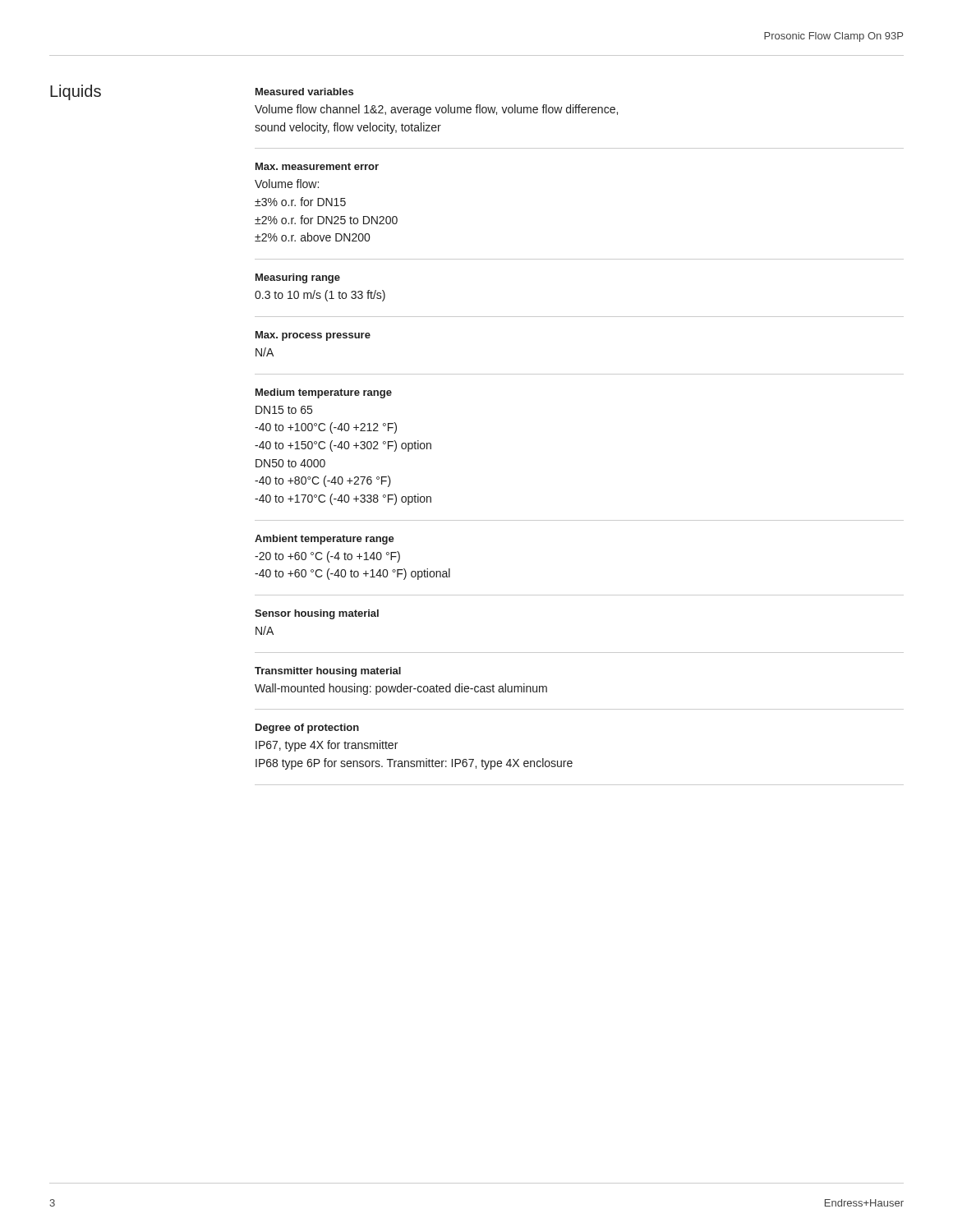Locate the section header with the text "Measured variables"

point(304,92)
